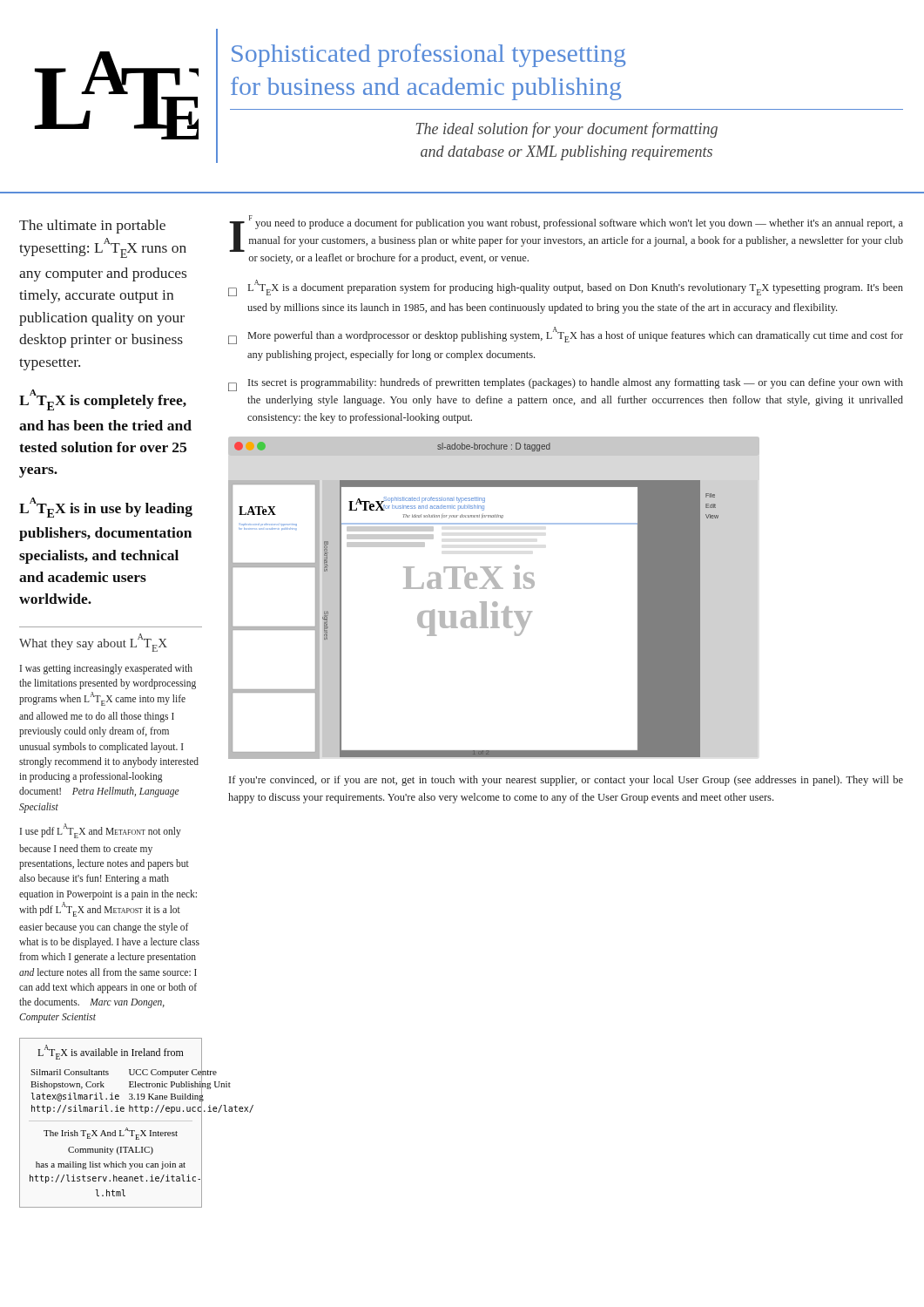The image size is (924, 1307).
Task: Click on the passage starting "□ Its secret is programmability: hundreds of"
Action: point(566,400)
